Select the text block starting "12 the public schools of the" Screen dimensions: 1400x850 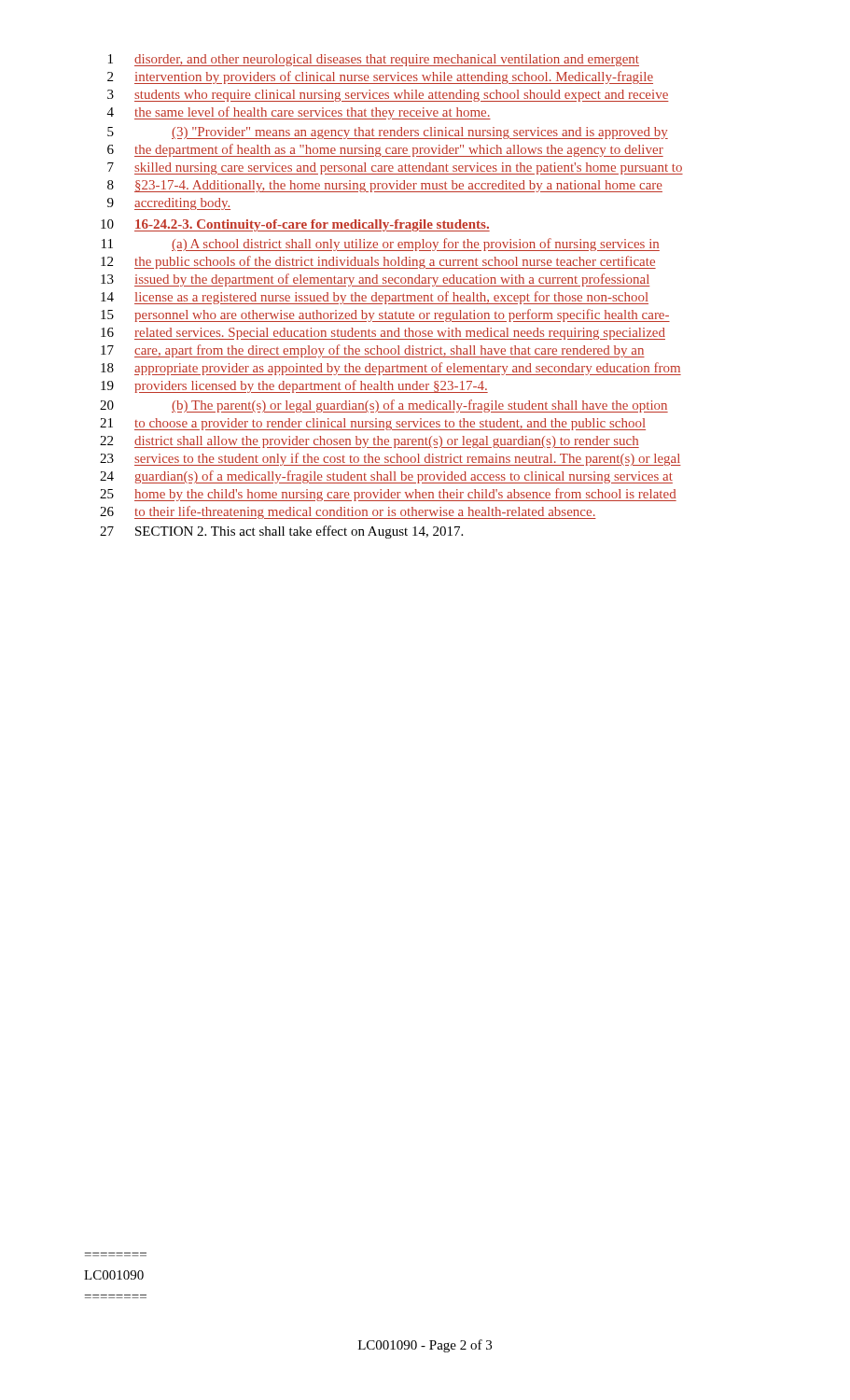(x=434, y=262)
